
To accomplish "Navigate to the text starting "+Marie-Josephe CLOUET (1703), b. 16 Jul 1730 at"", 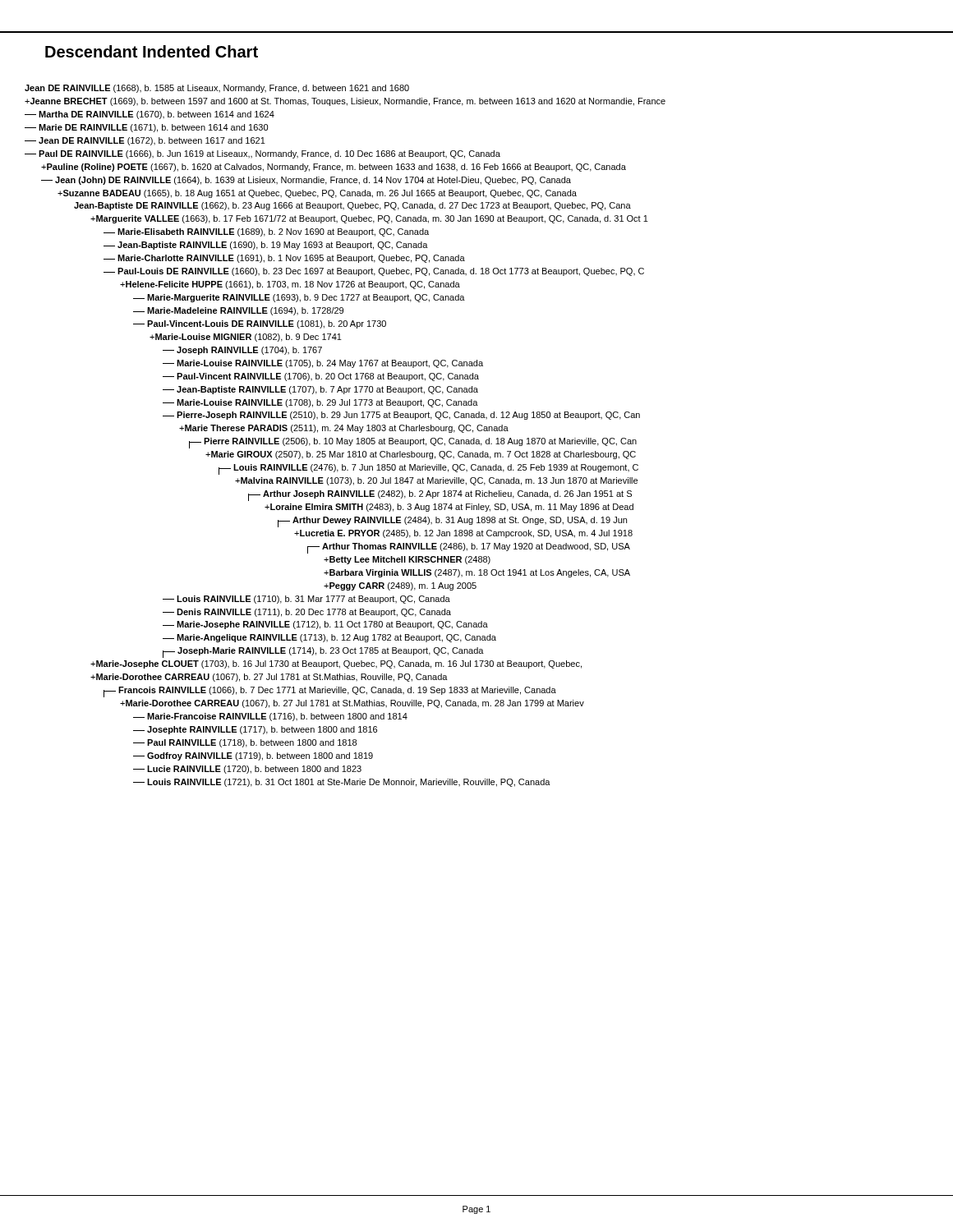I will point(518,665).
